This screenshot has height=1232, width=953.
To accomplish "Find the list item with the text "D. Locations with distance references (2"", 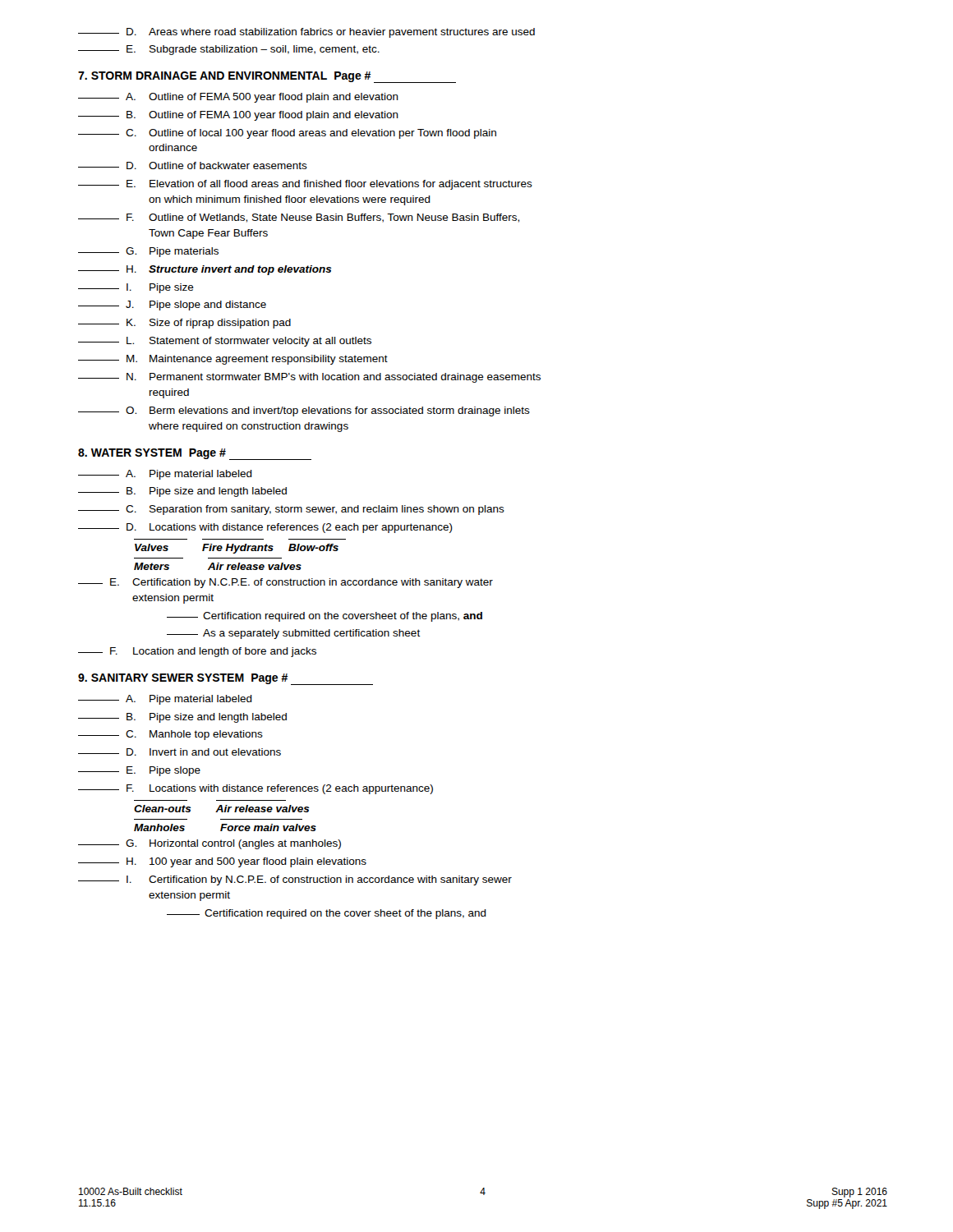I will (265, 528).
